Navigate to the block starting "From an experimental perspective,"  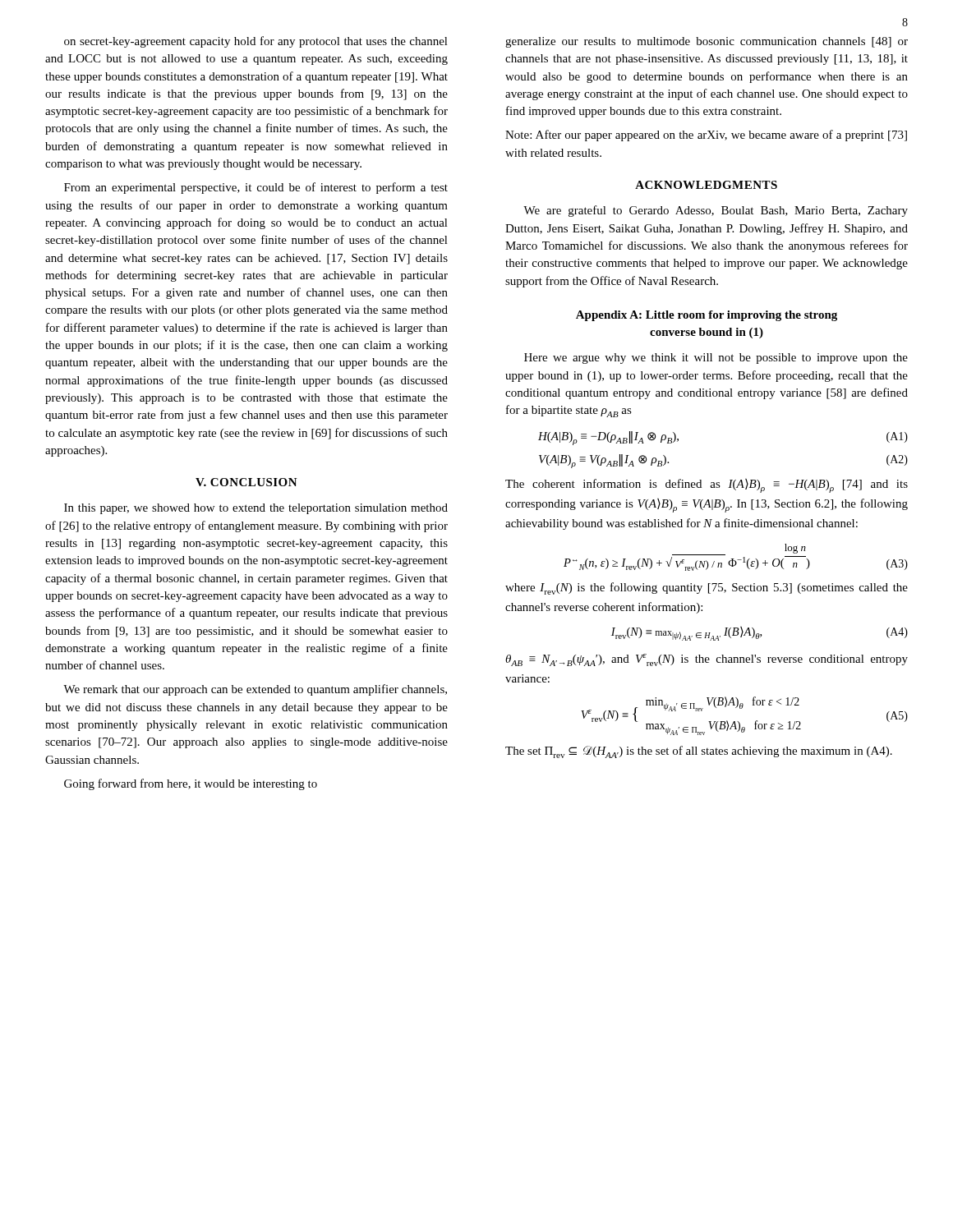coord(246,319)
